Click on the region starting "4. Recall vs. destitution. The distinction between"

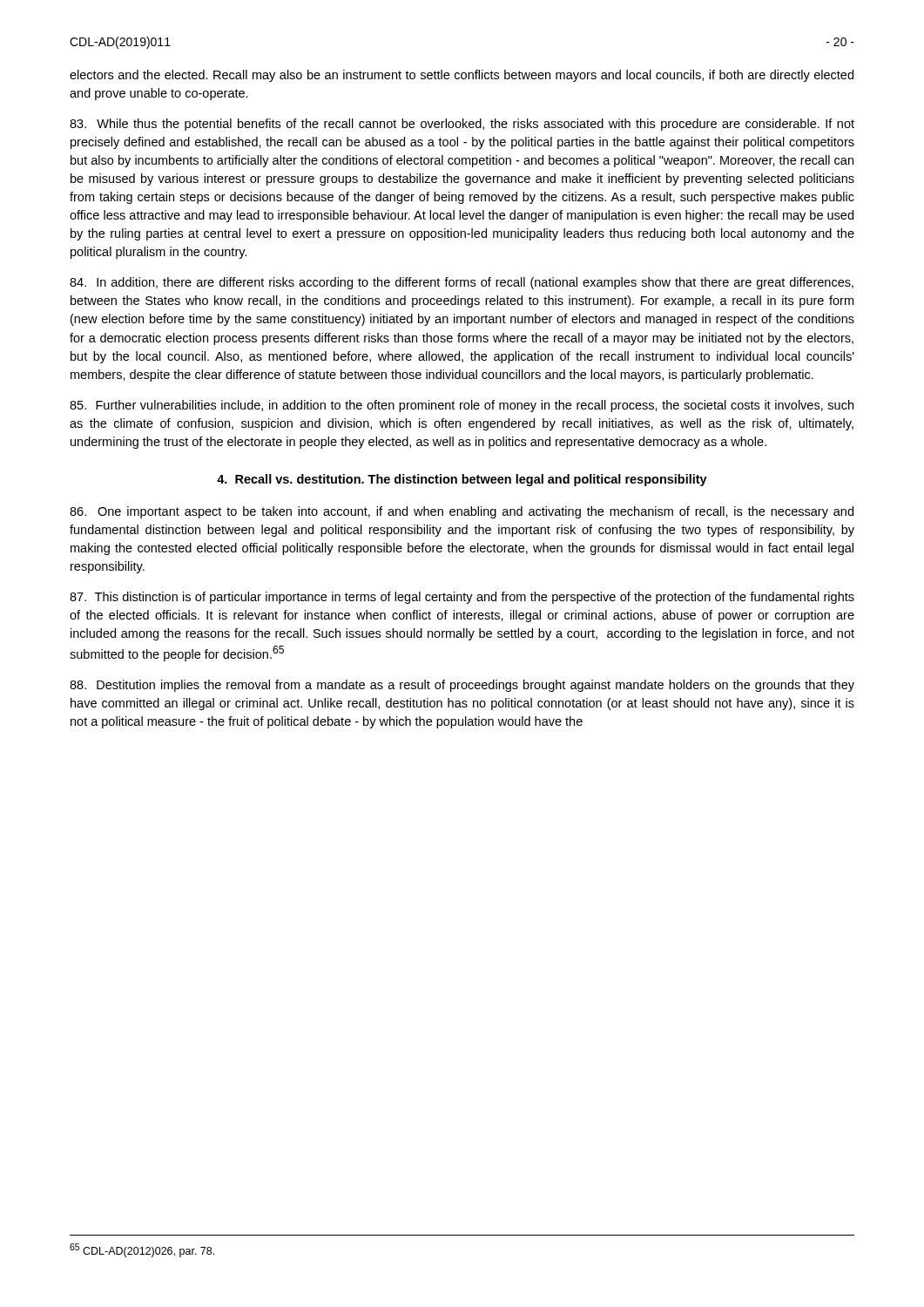(x=462, y=479)
